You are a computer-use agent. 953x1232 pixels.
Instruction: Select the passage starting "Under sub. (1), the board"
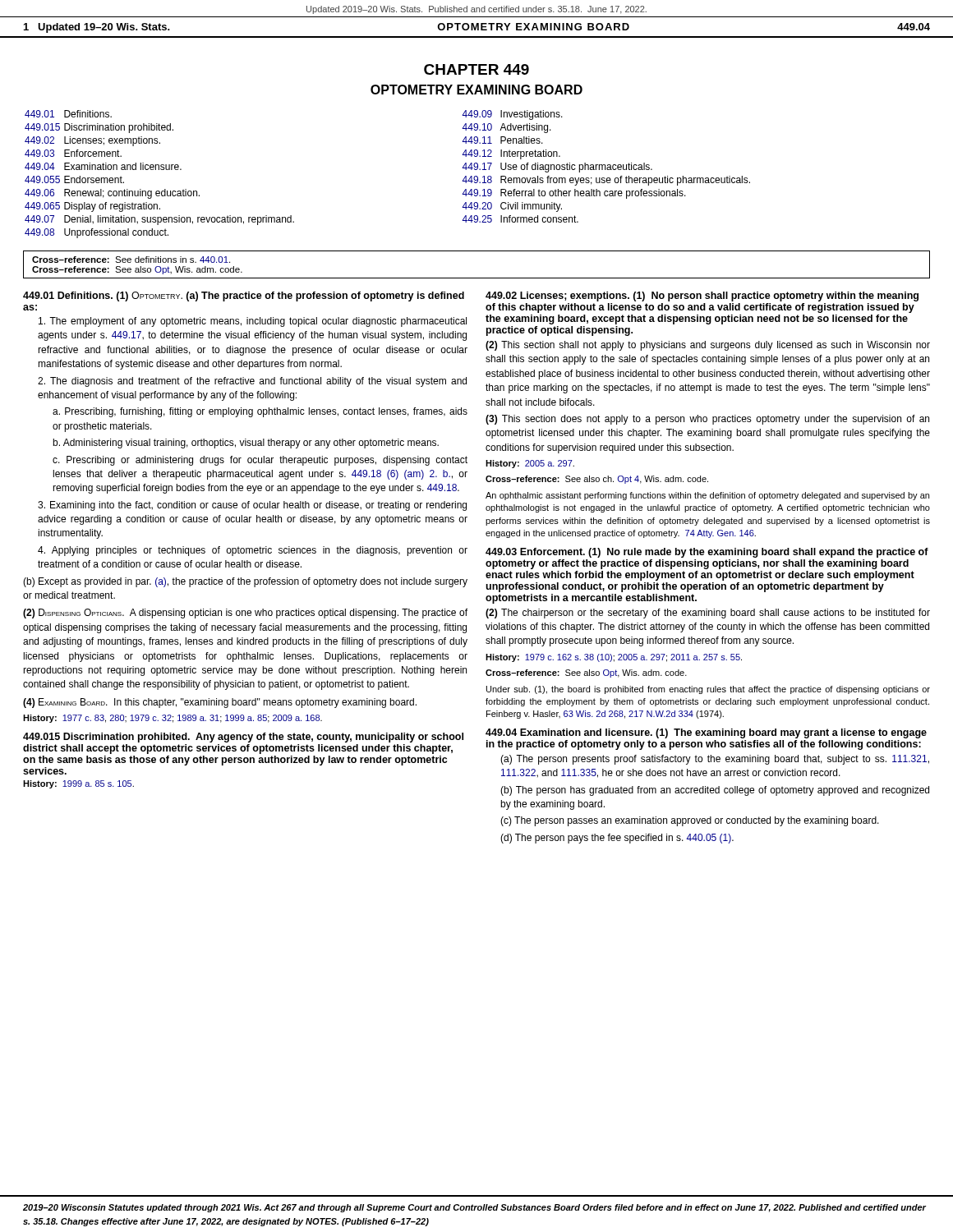[708, 701]
